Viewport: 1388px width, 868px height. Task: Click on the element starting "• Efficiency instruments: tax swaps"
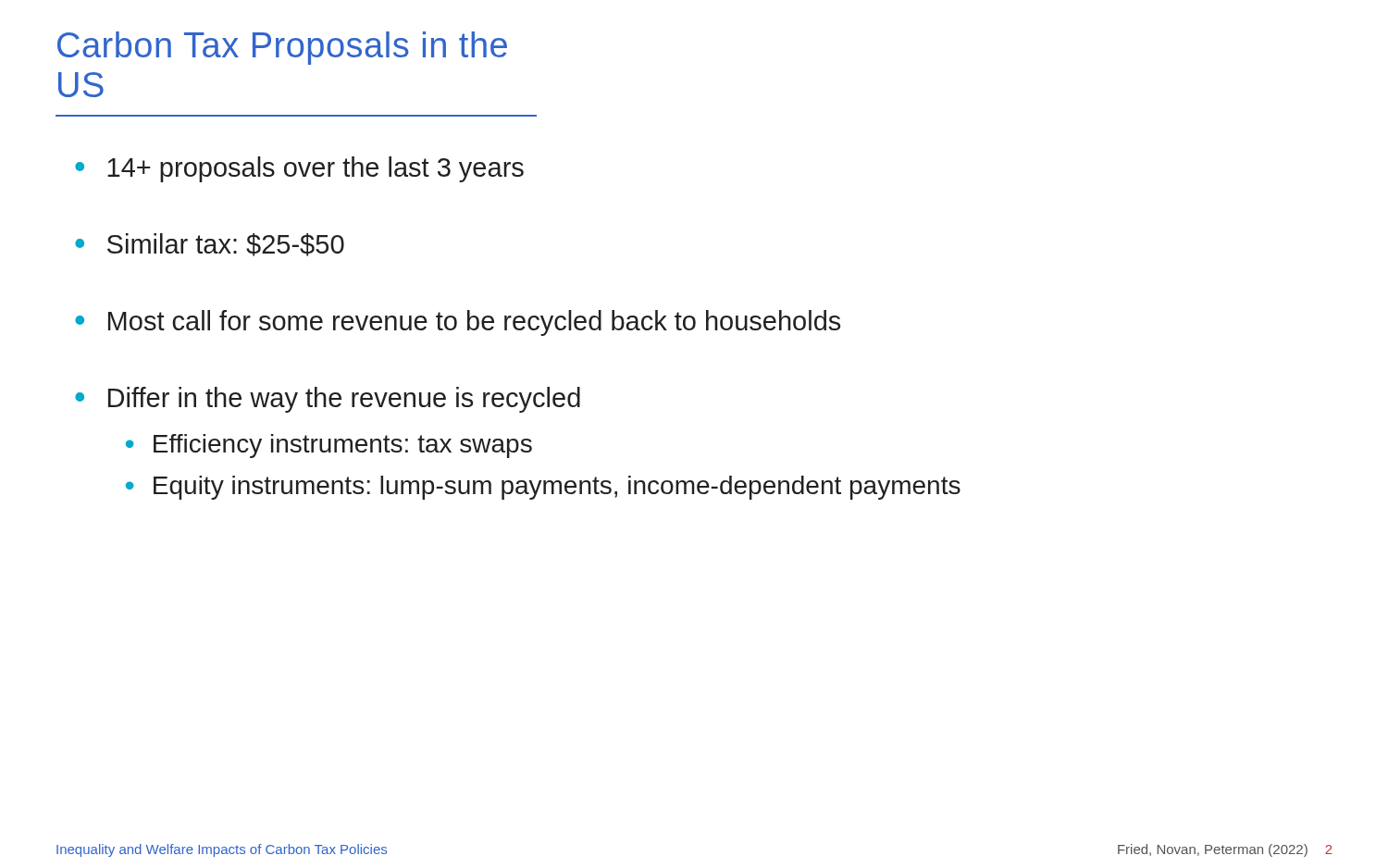pyautogui.click(x=329, y=444)
